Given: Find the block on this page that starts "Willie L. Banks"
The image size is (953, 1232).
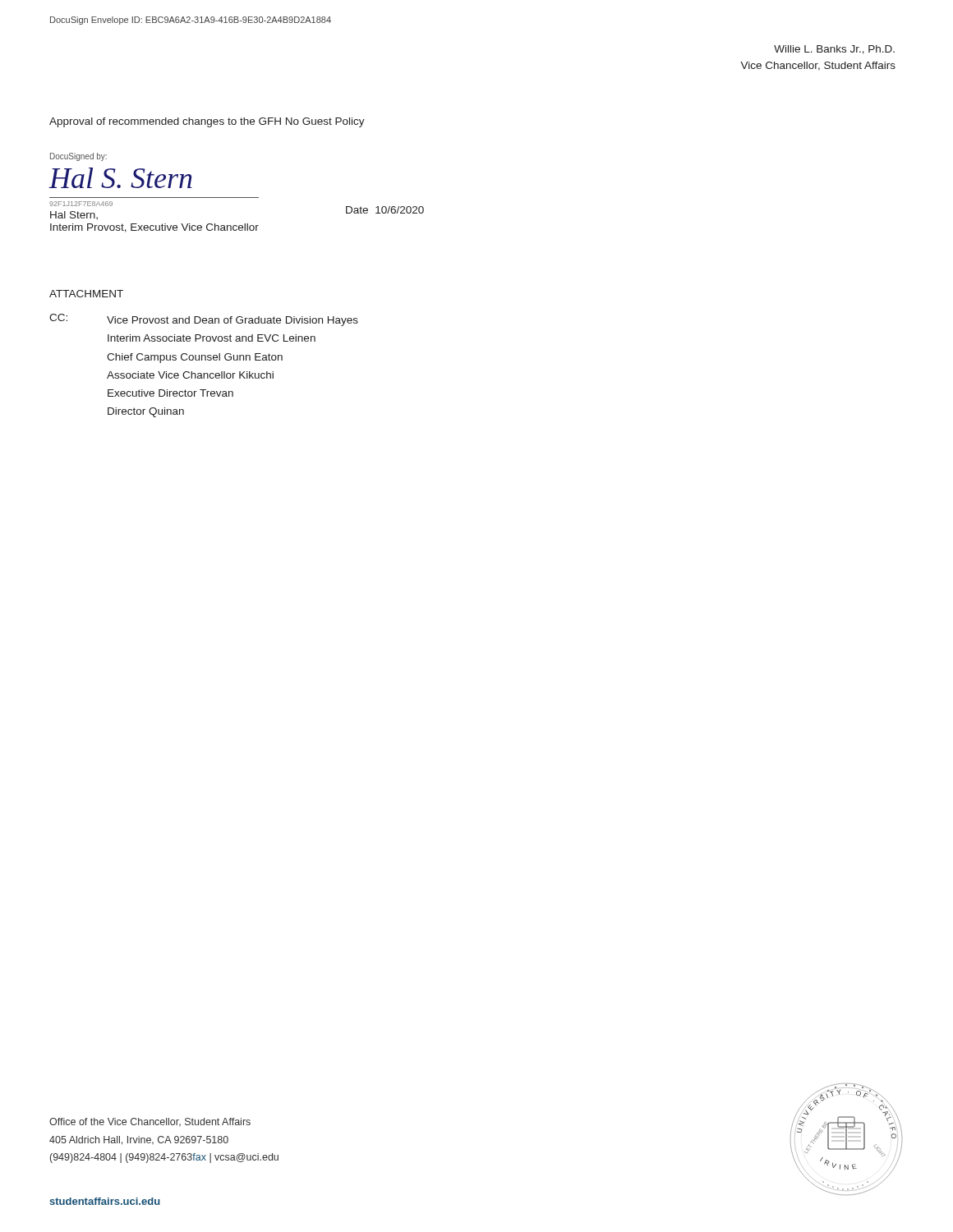Looking at the screenshot, I should (818, 57).
